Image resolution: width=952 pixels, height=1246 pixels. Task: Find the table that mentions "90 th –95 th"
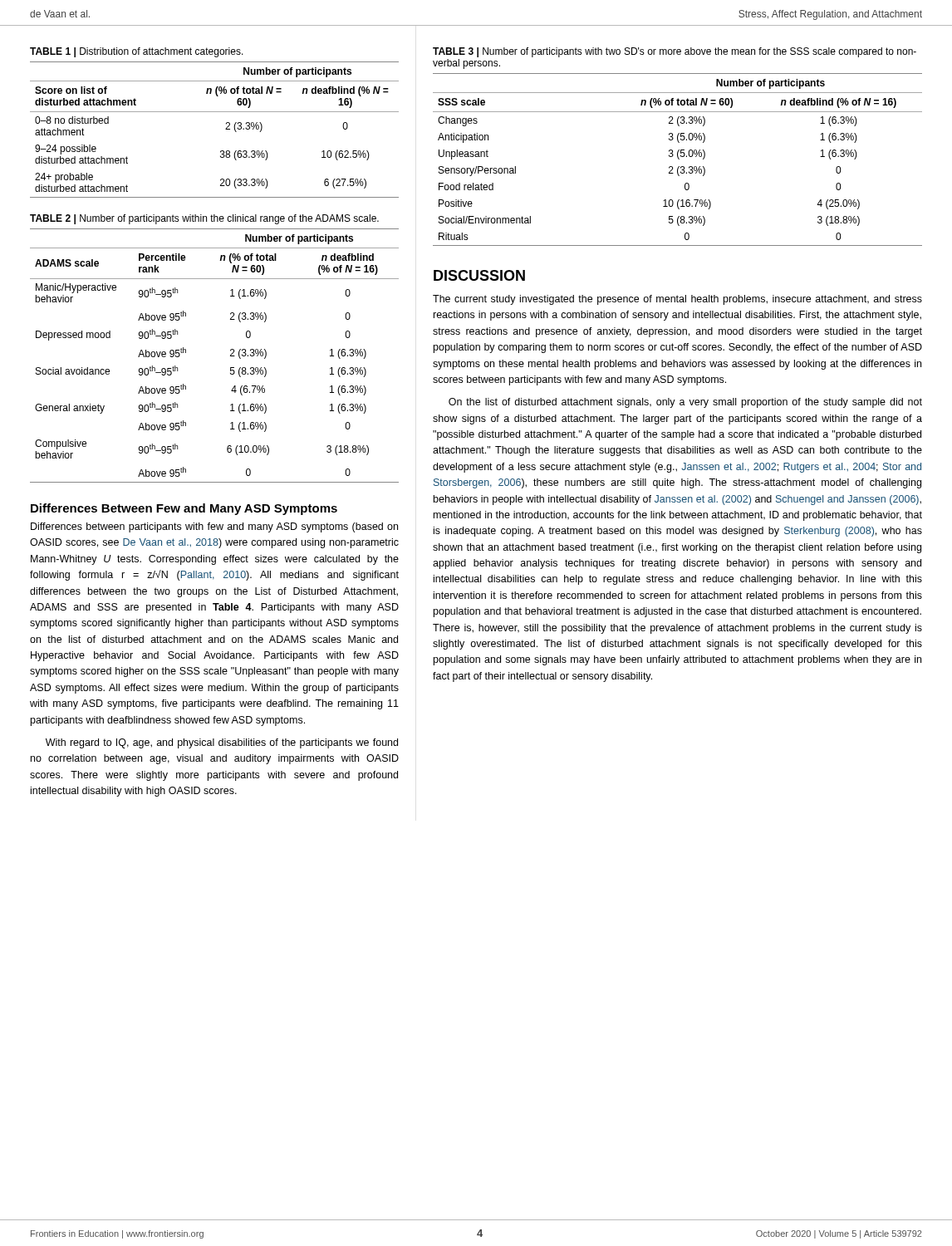click(214, 355)
